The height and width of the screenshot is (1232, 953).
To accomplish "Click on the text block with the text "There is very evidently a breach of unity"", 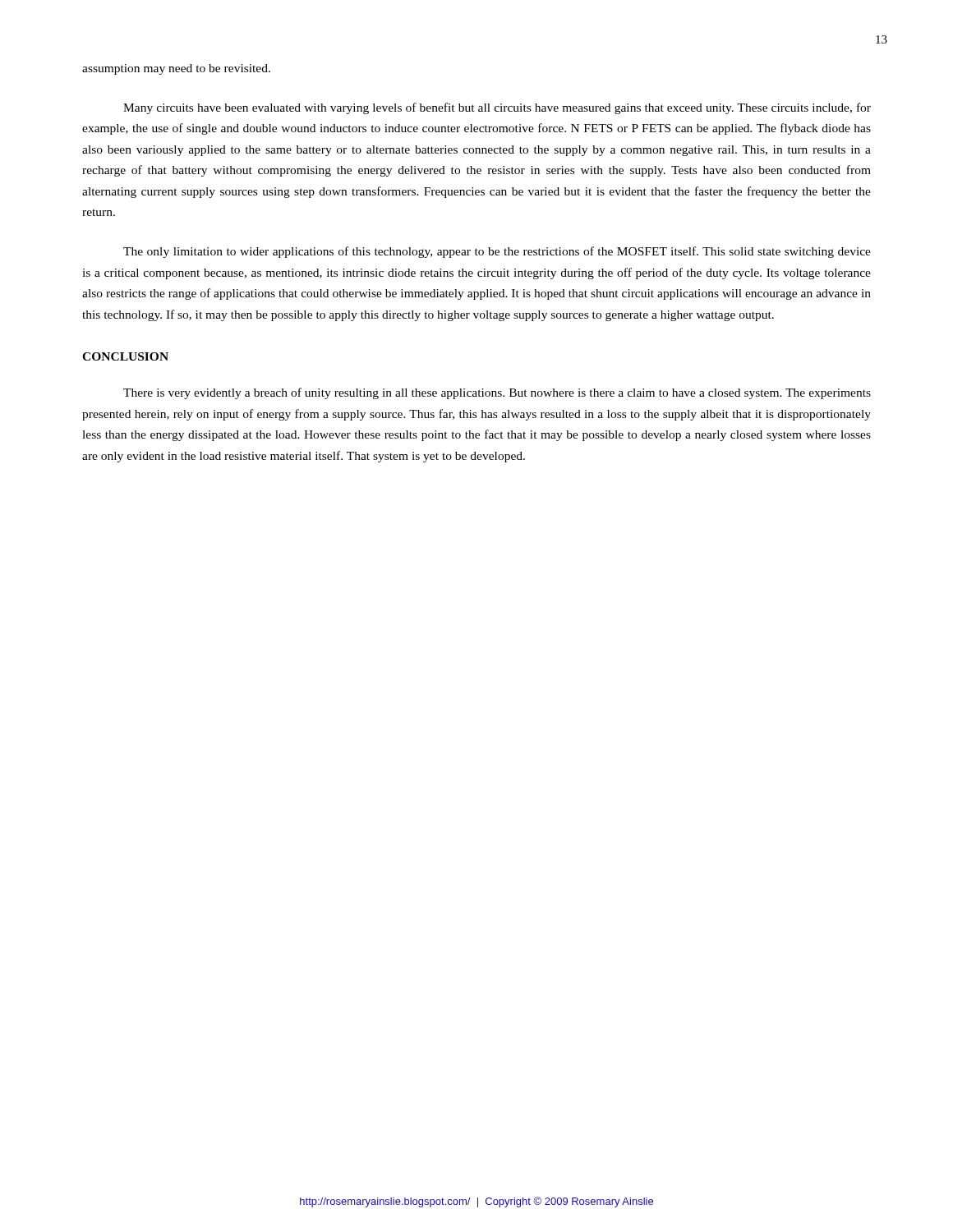I will pos(476,424).
